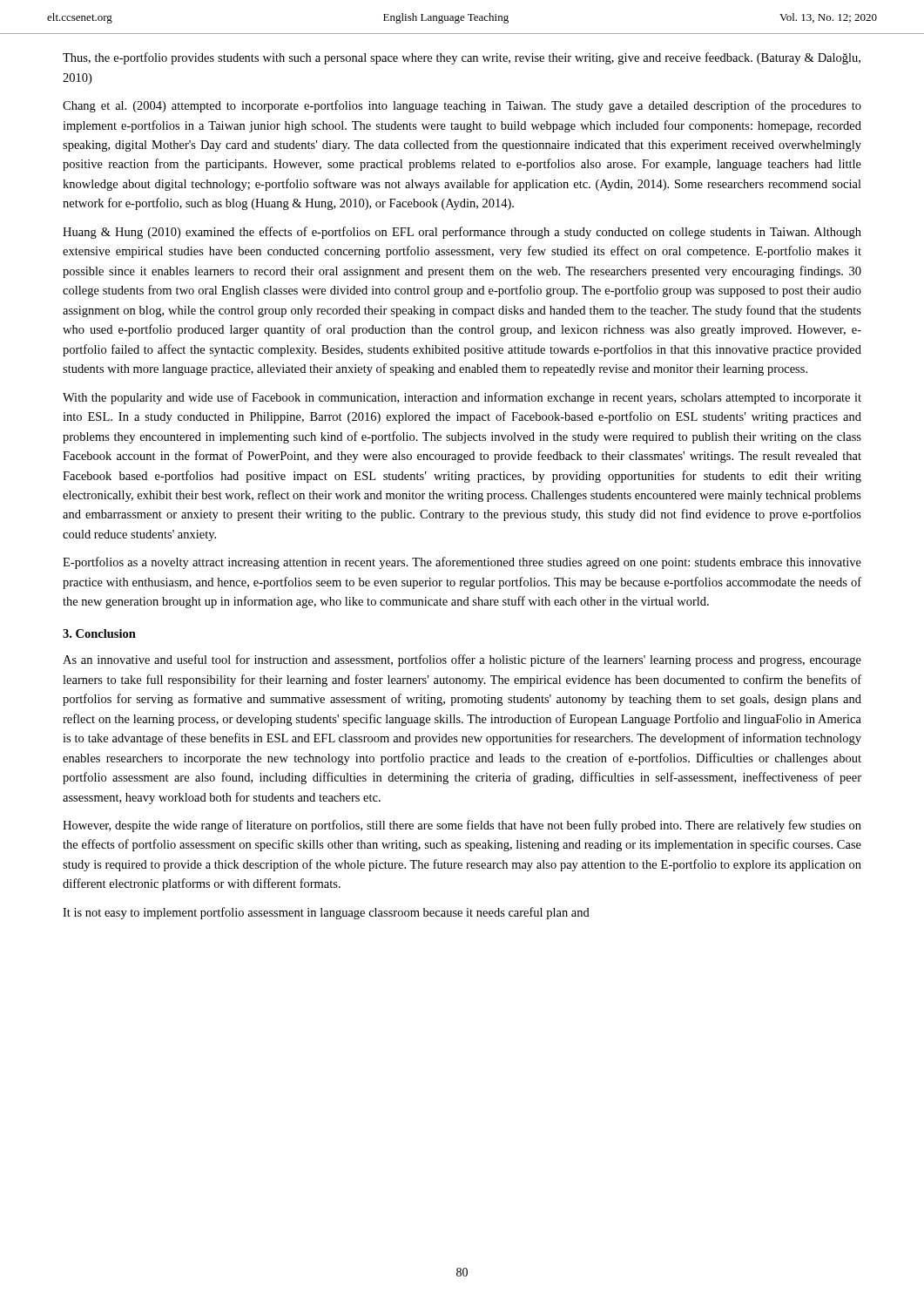Find "3. Conclusion" on this page
The image size is (924, 1307).
click(99, 633)
